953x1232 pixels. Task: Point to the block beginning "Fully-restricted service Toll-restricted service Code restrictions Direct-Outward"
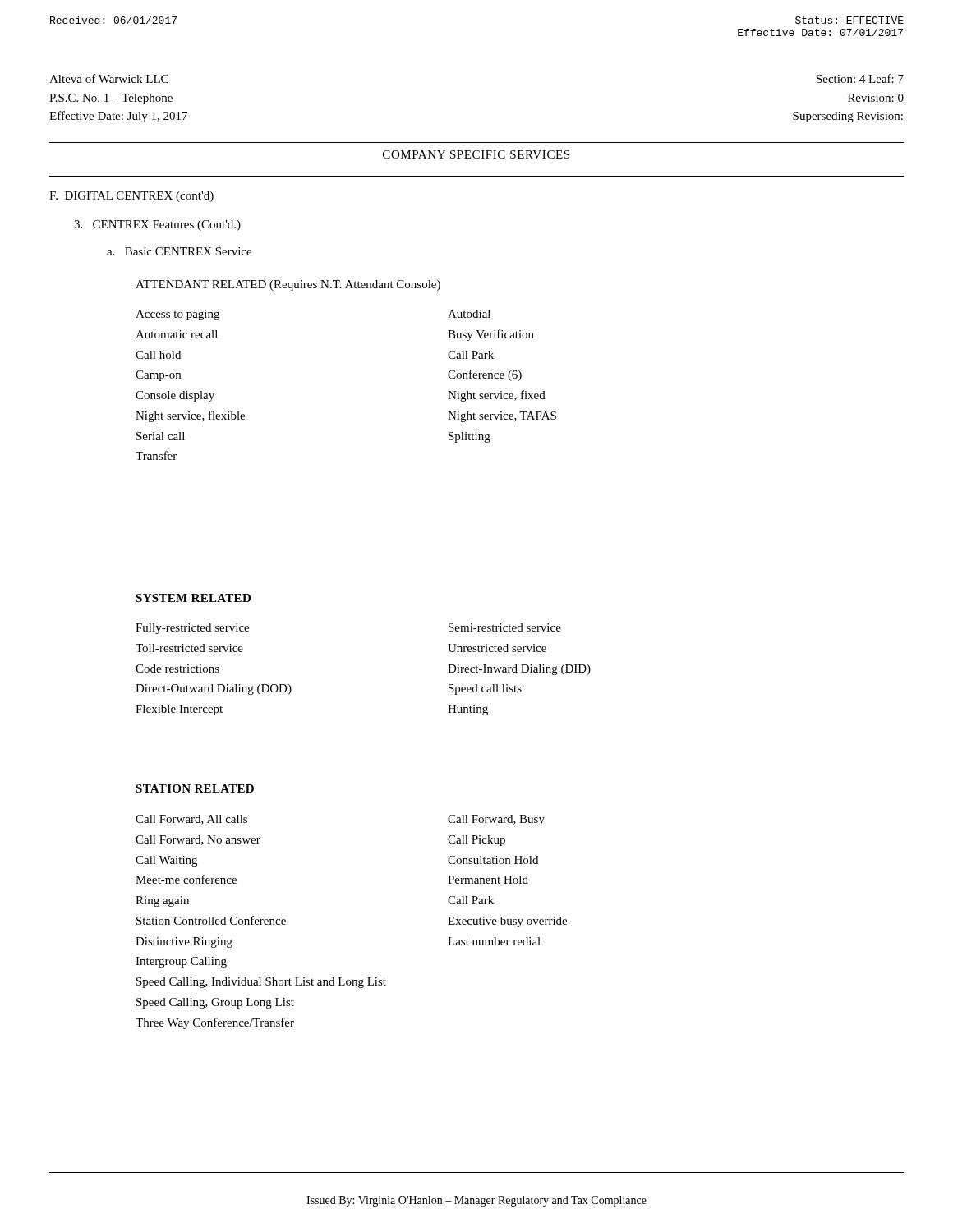point(214,668)
